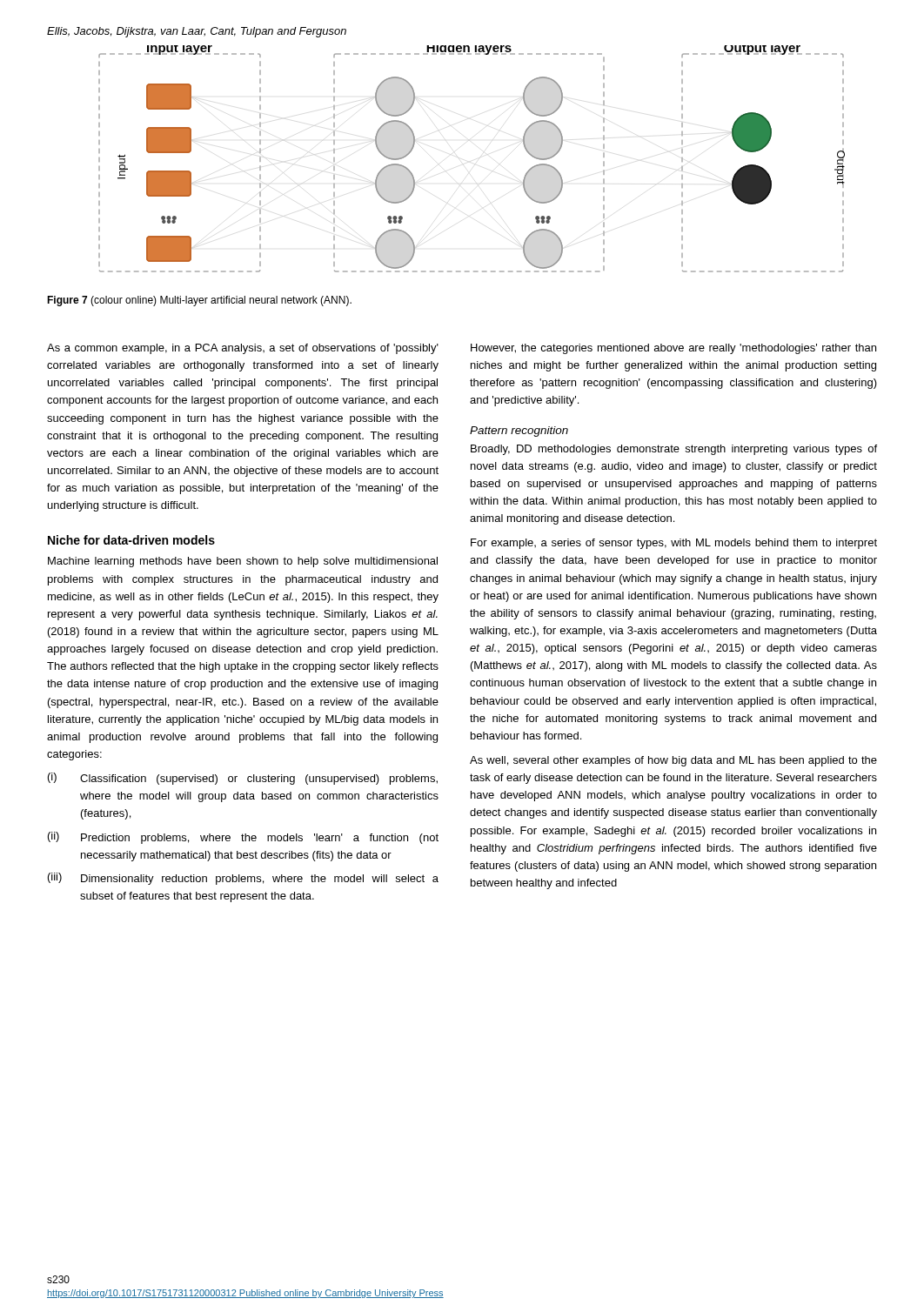Locate the text block containing "For example, a series of sensor types, with"
Viewport: 924px width, 1305px height.
click(673, 639)
